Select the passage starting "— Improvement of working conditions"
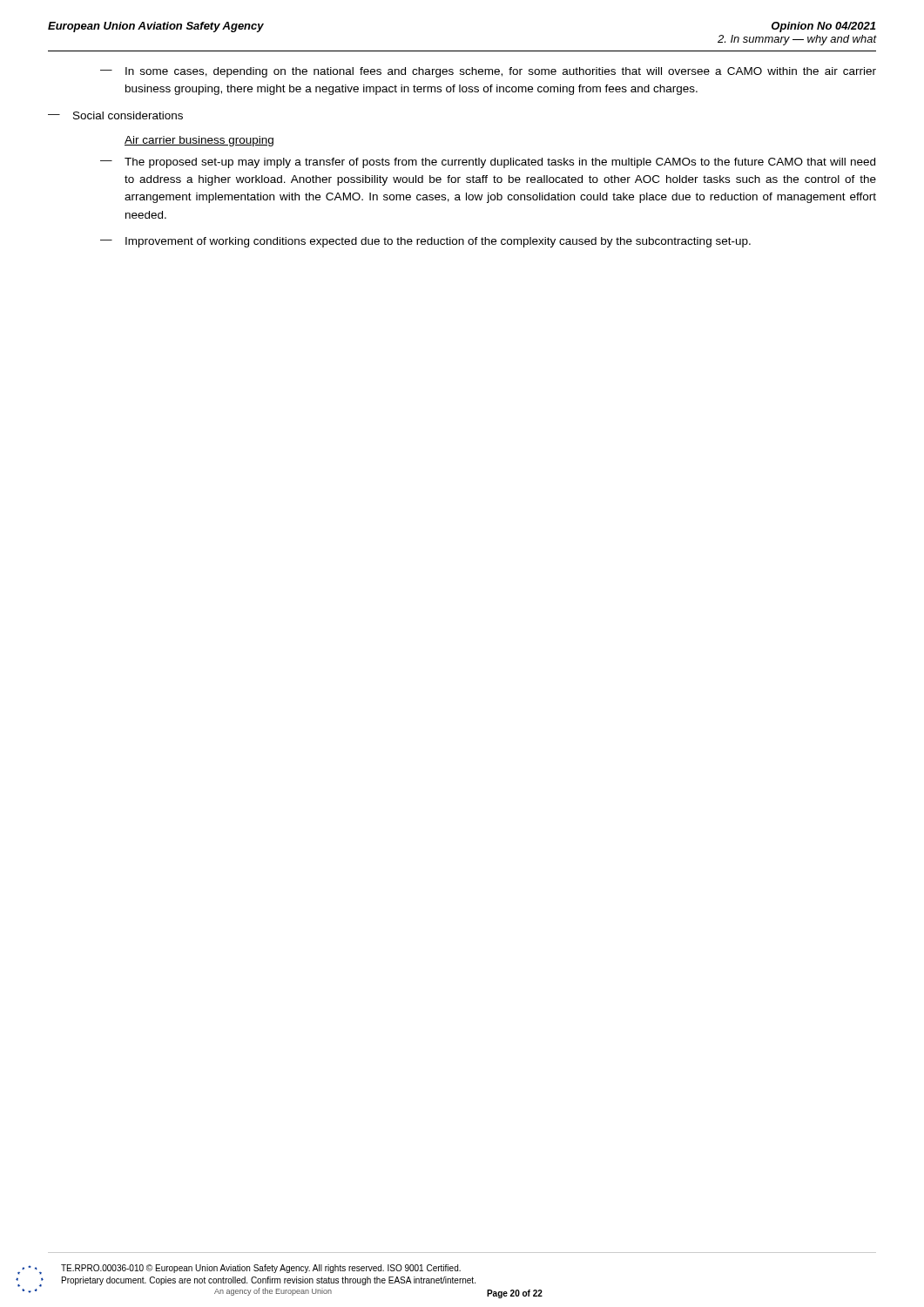The image size is (924, 1307). [488, 241]
